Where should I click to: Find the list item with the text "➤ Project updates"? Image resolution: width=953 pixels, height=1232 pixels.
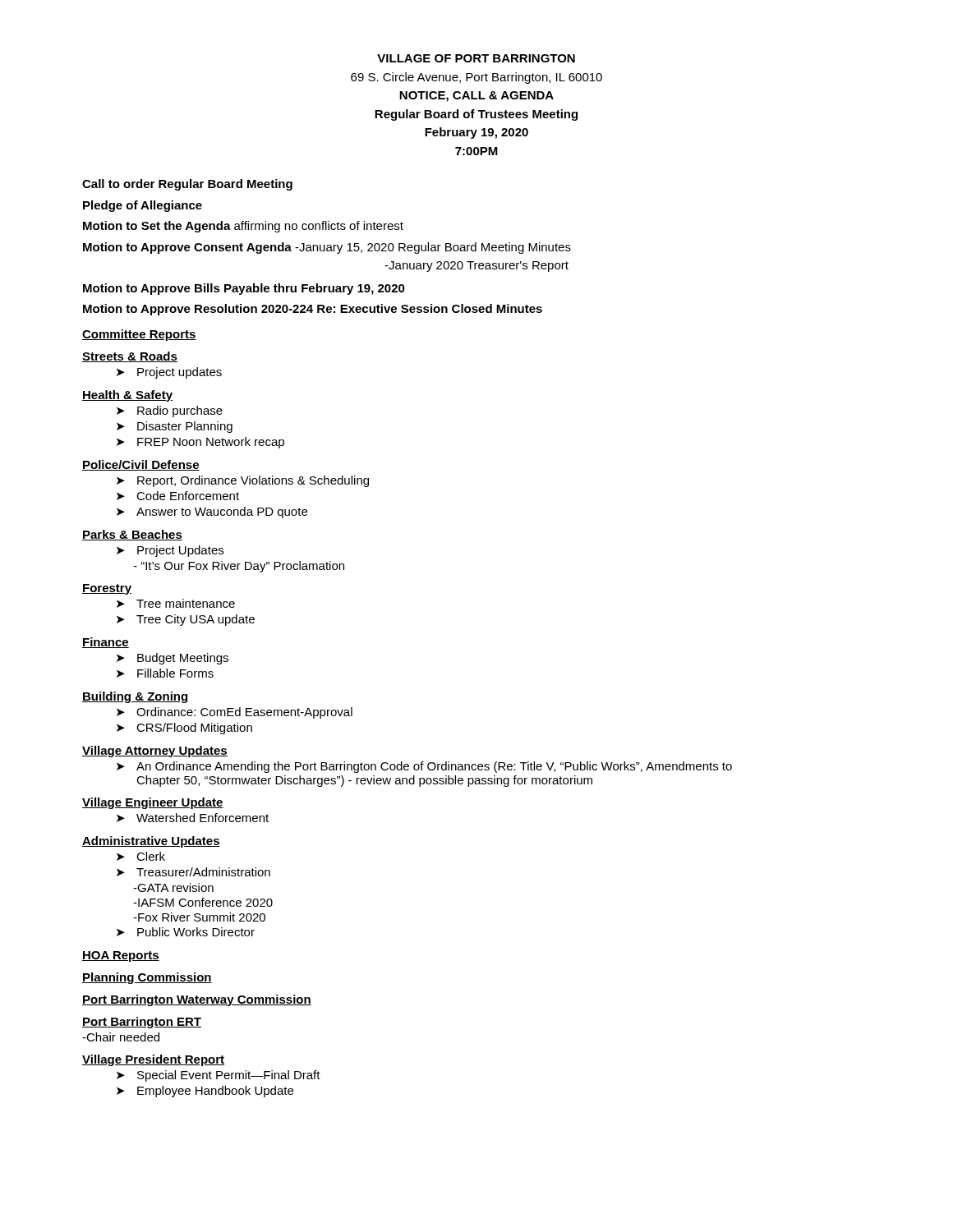[x=169, y=372]
